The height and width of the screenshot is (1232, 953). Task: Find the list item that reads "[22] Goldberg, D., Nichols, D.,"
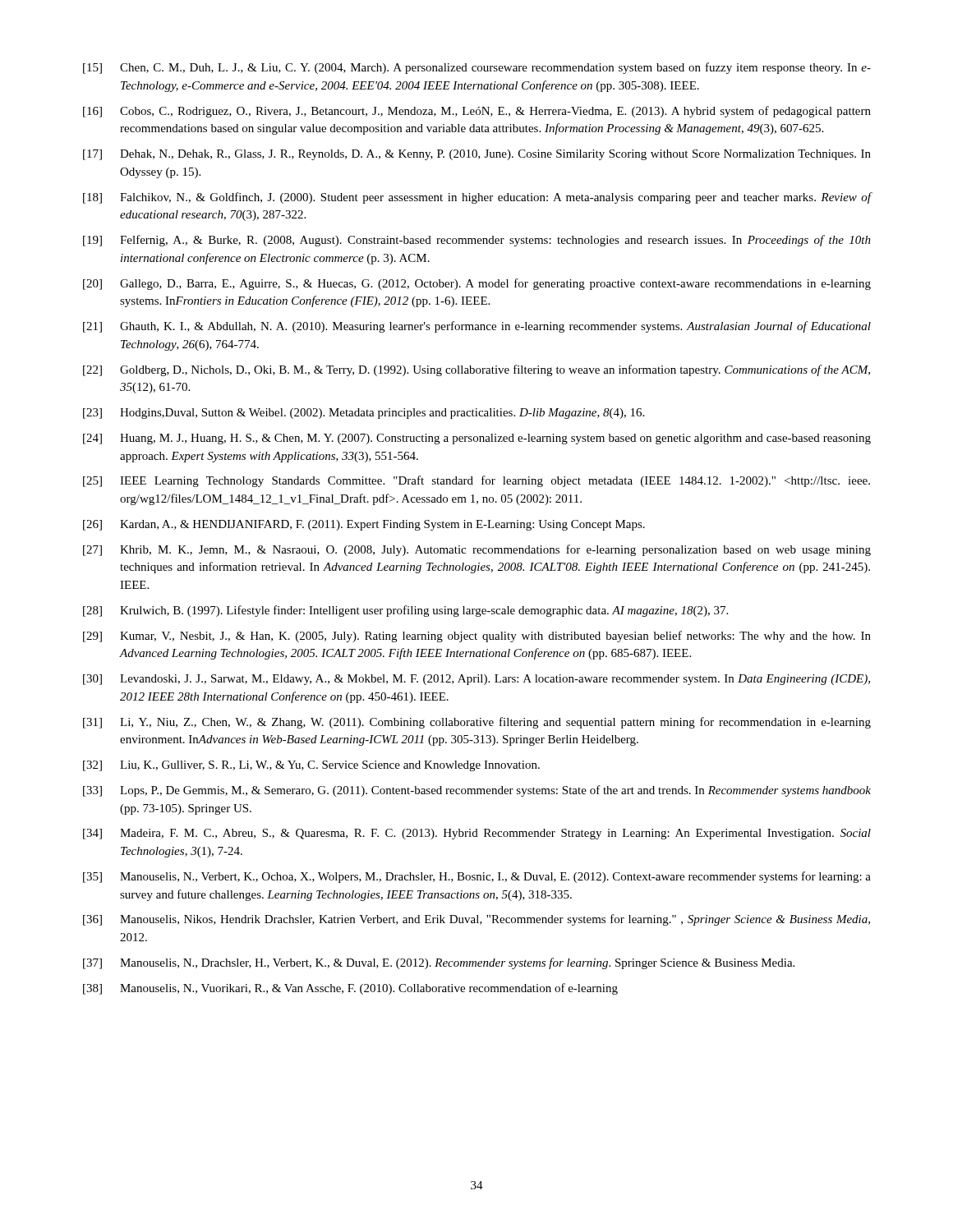point(476,379)
